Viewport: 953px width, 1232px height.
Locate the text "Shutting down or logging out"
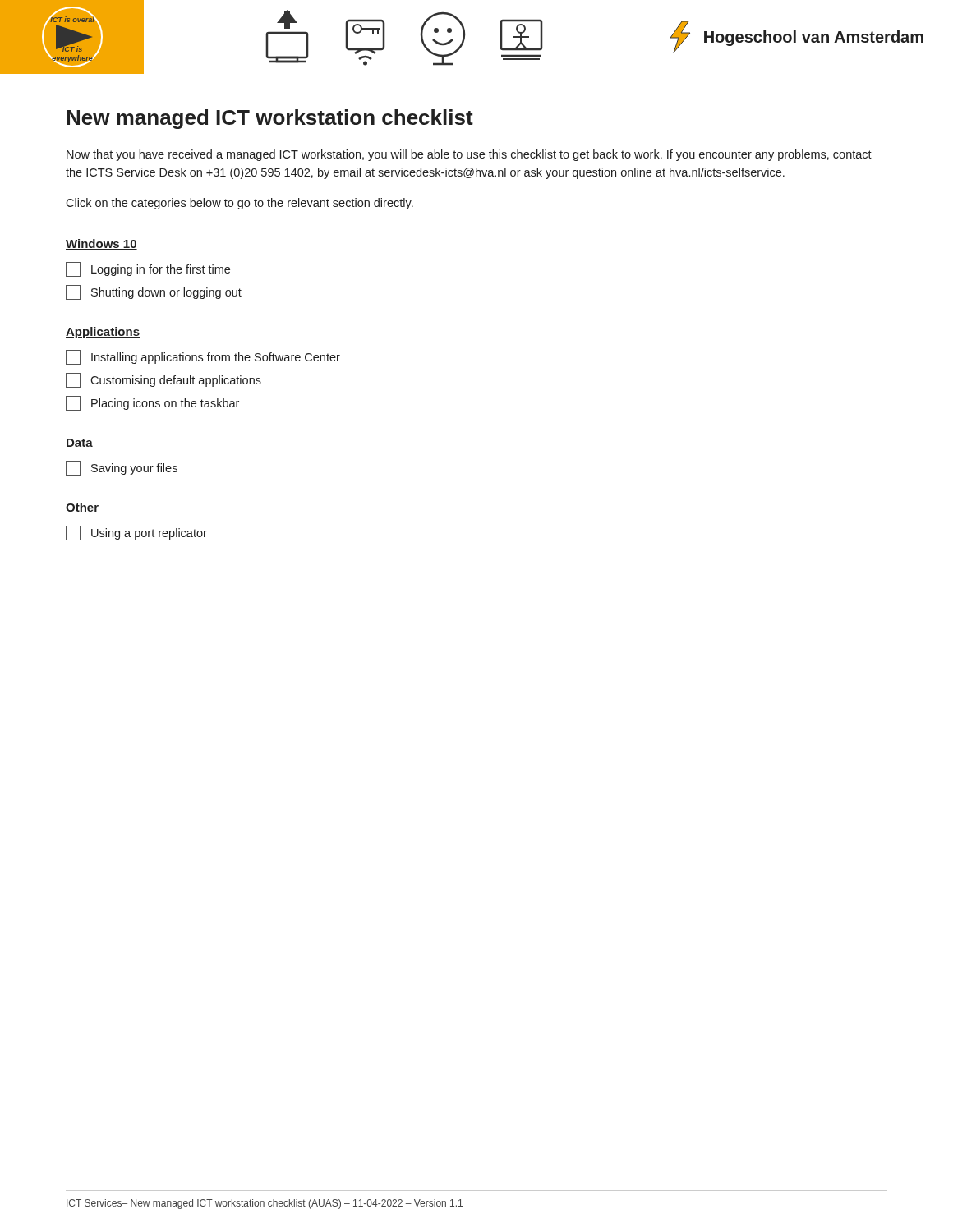pyautogui.click(x=154, y=293)
